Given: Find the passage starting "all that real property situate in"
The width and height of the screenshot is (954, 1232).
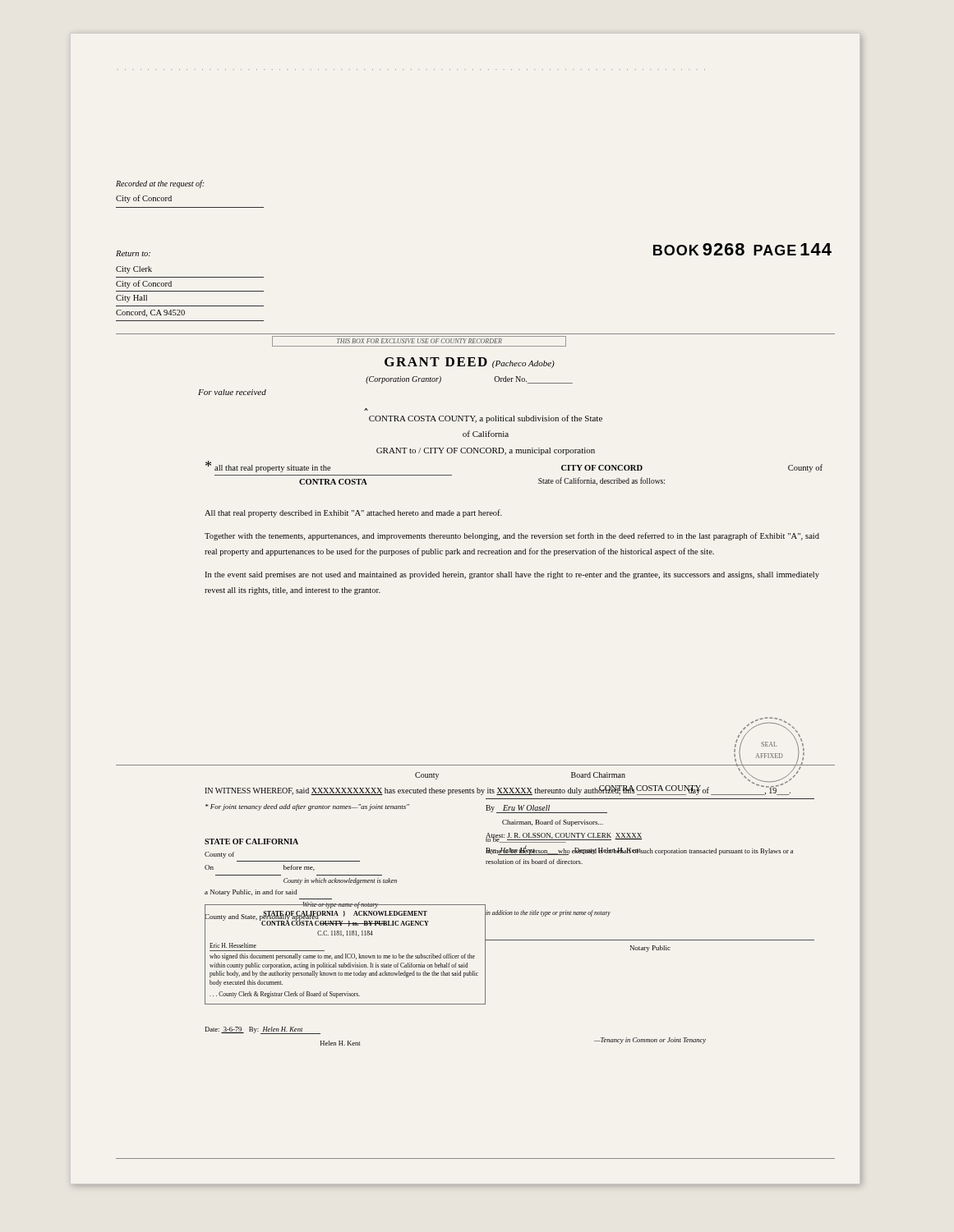Looking at the screenshot, I should tap(270, 468).
